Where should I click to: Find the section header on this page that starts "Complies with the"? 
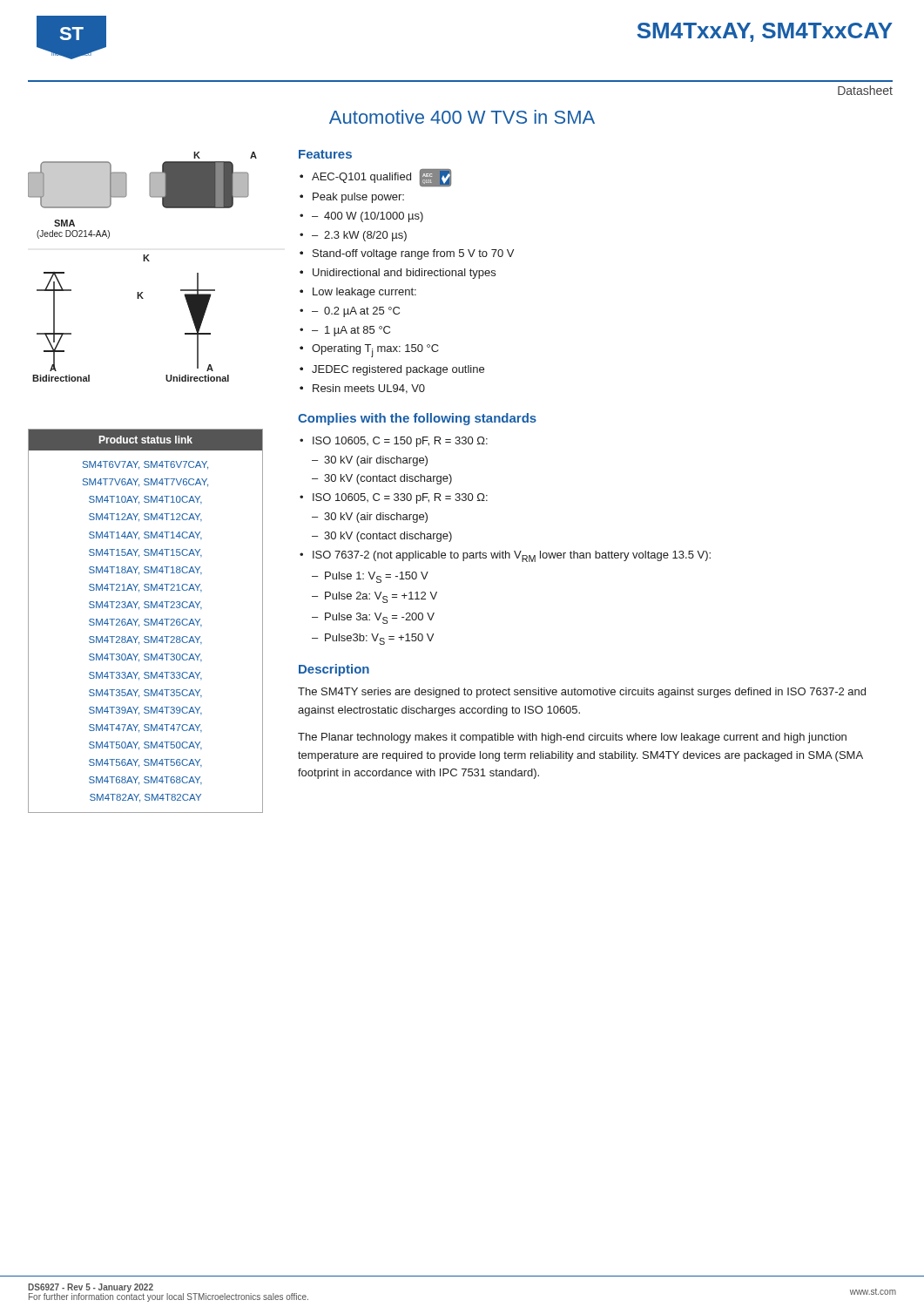click(417, 418)
